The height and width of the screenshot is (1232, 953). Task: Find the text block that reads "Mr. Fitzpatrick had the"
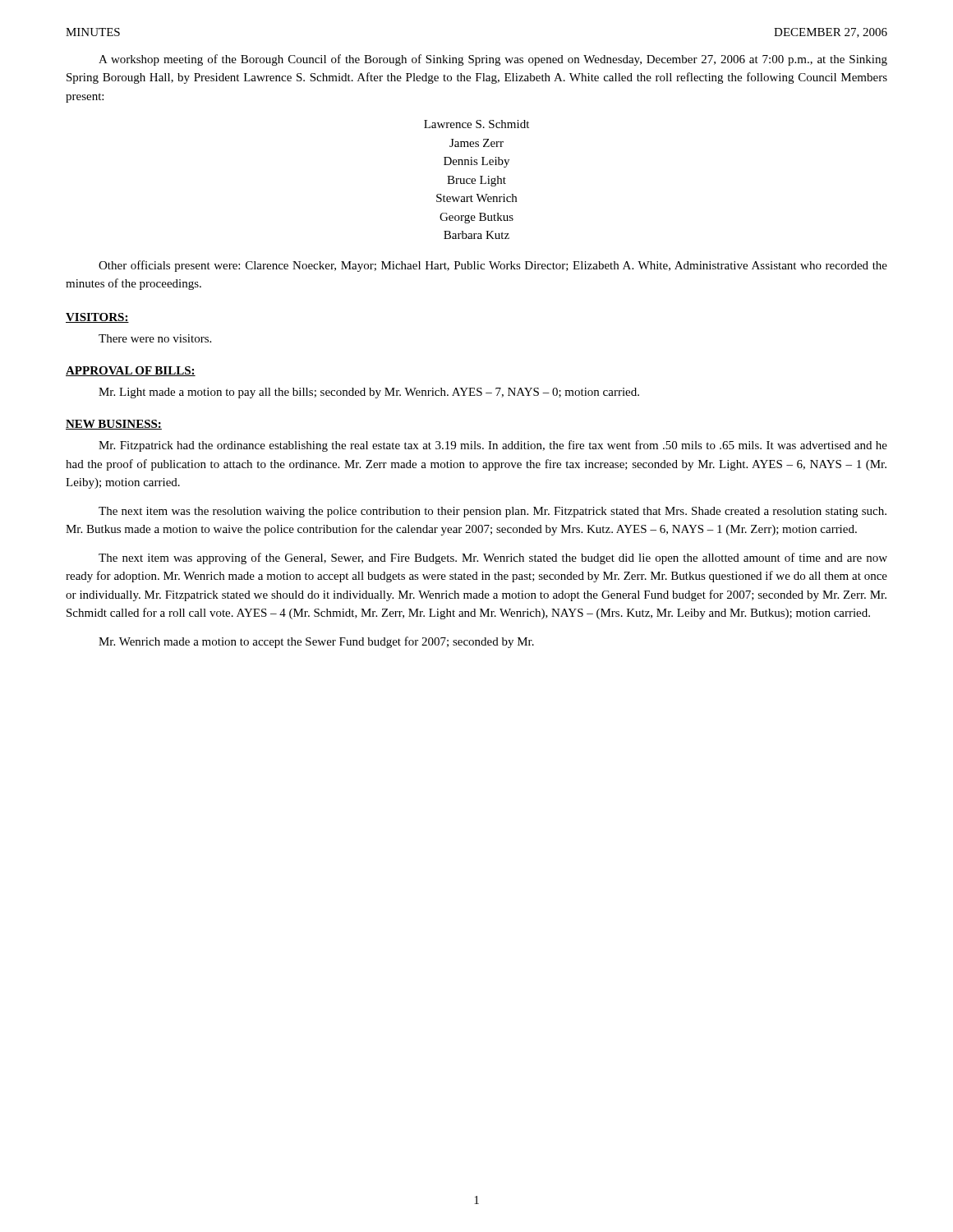(x=476, y=464)
